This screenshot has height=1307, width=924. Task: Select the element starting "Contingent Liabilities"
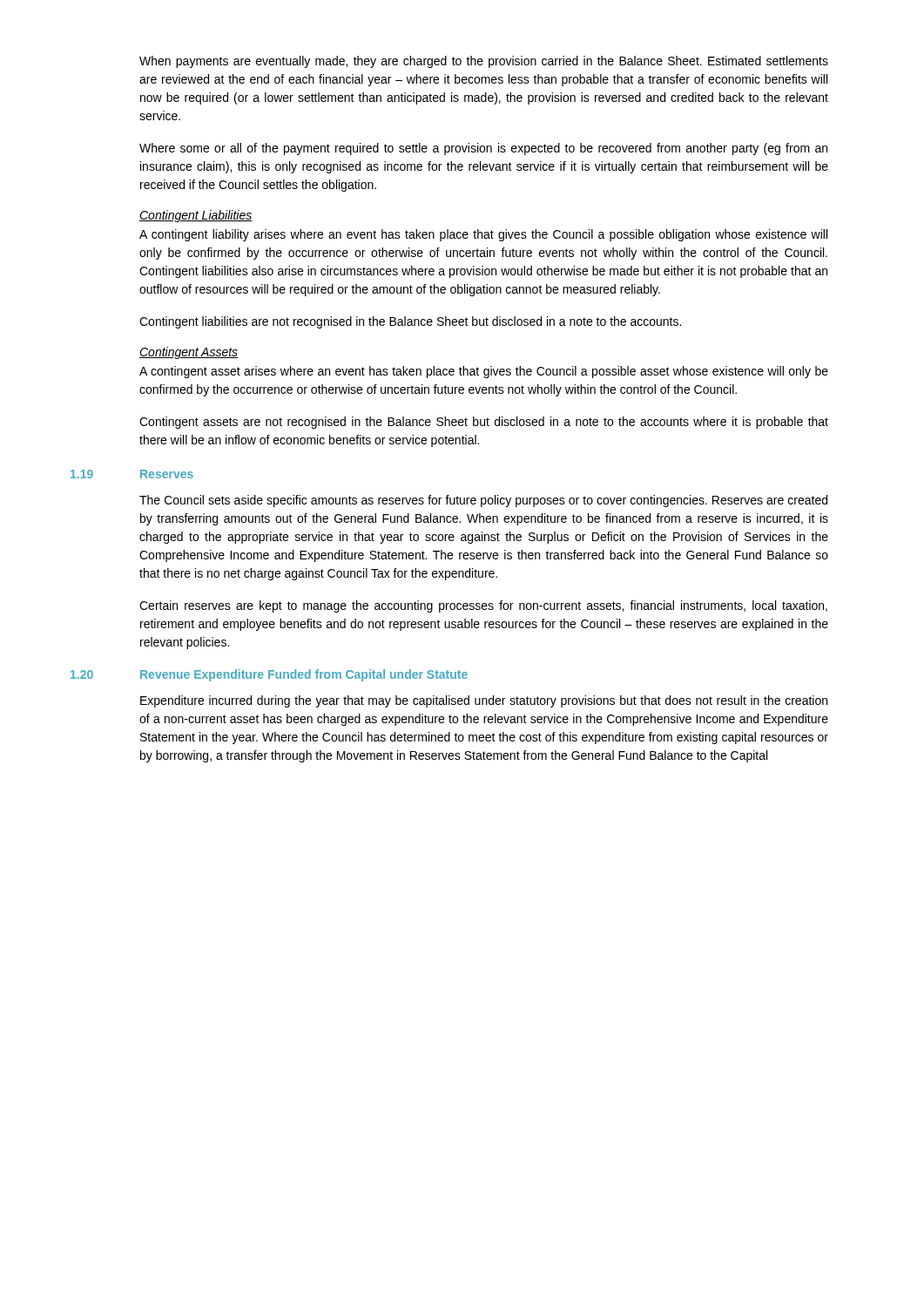click(196, 215)
